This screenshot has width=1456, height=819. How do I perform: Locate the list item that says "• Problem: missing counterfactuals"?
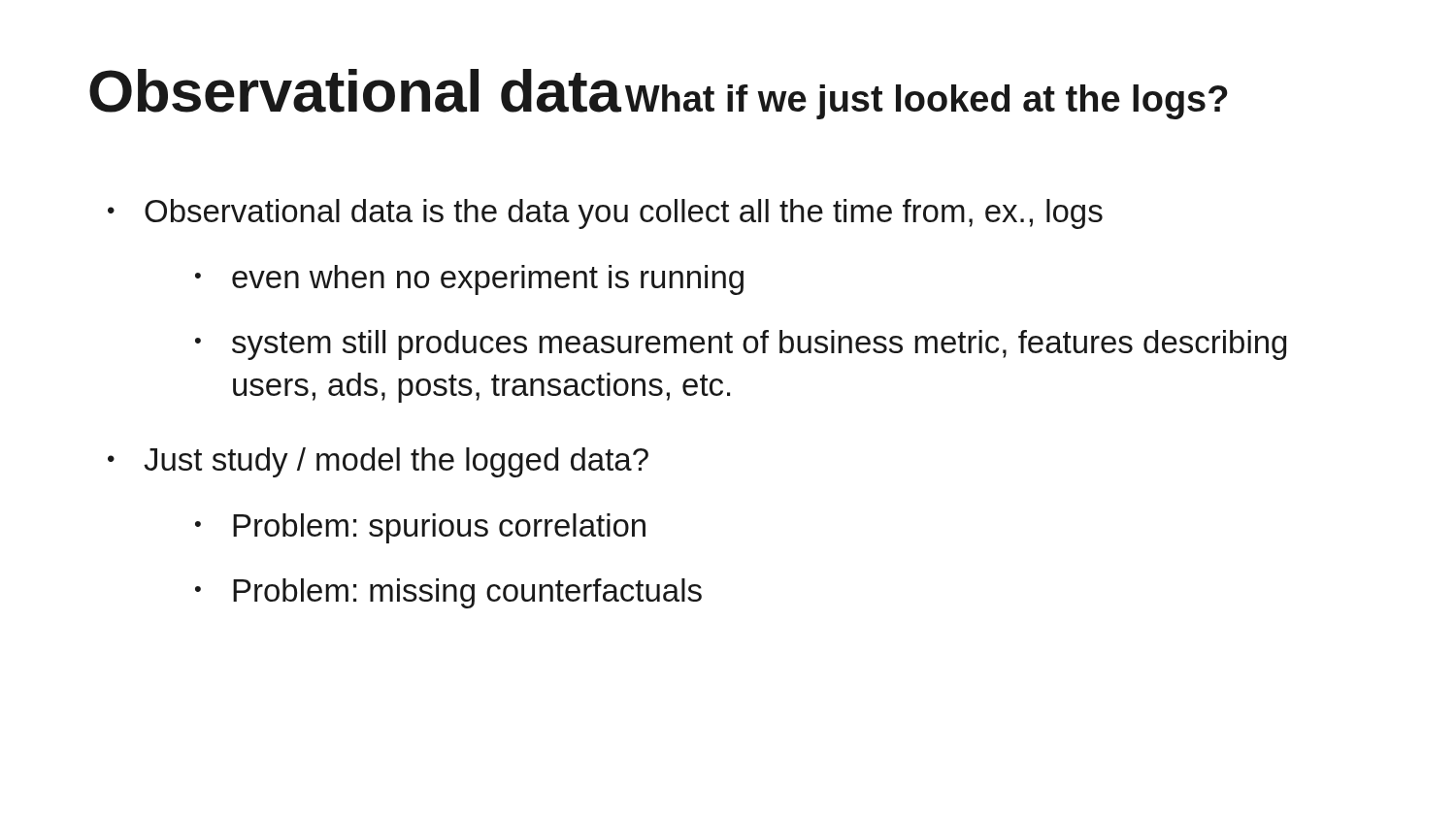pos(448,593)
